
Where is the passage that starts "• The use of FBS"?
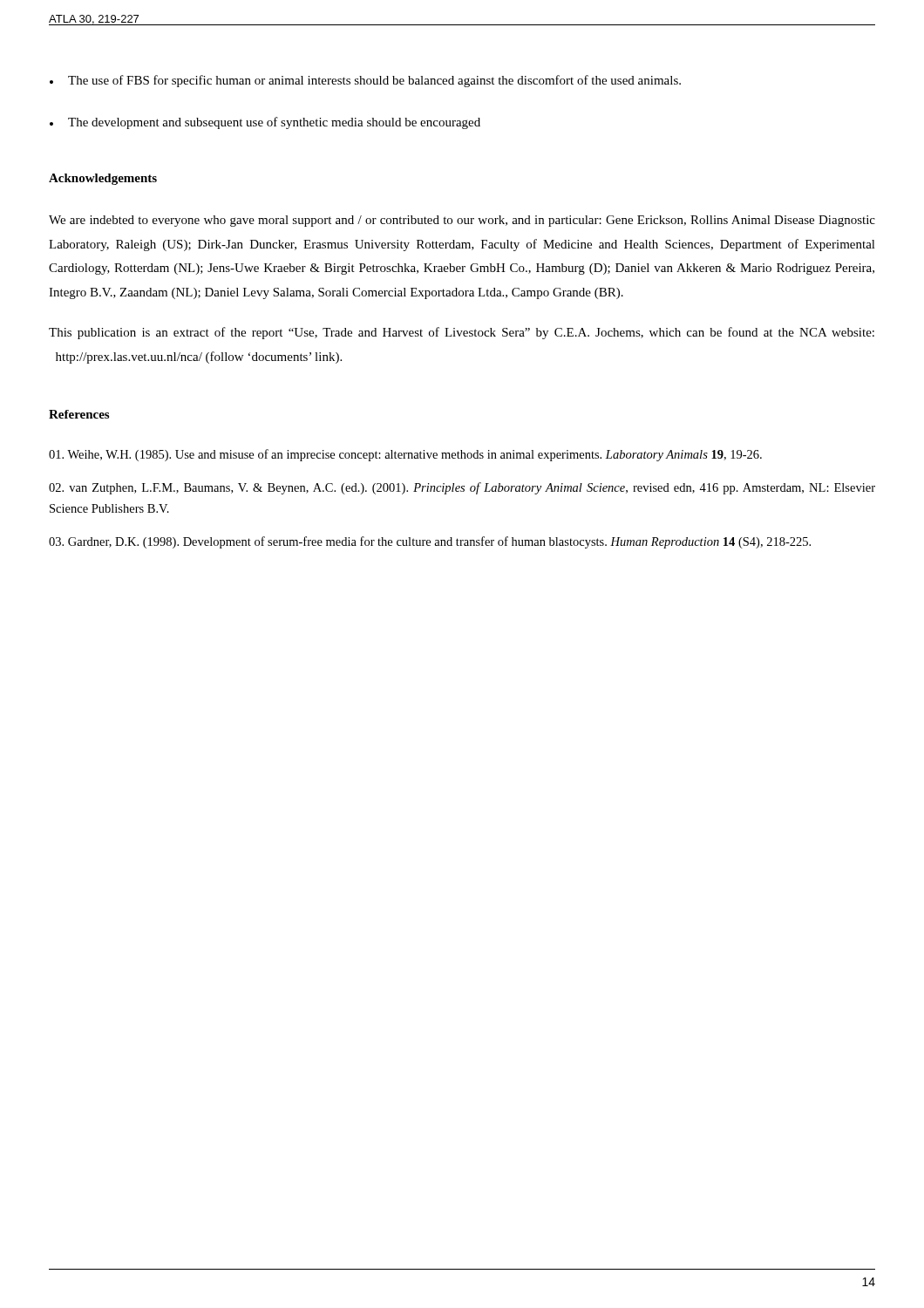(462, 83)
